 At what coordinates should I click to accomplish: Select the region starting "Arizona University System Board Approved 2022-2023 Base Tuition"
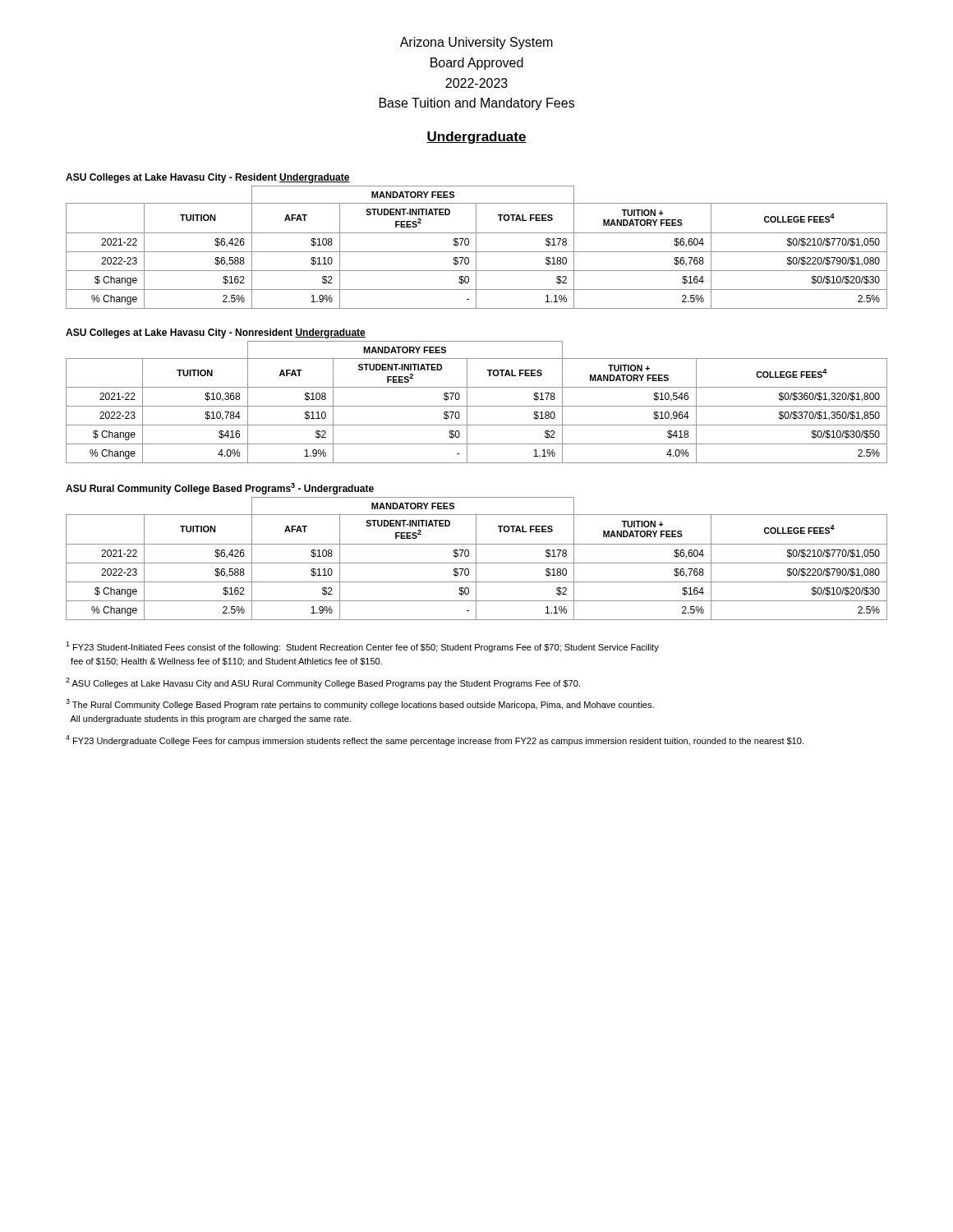(476, 74)
